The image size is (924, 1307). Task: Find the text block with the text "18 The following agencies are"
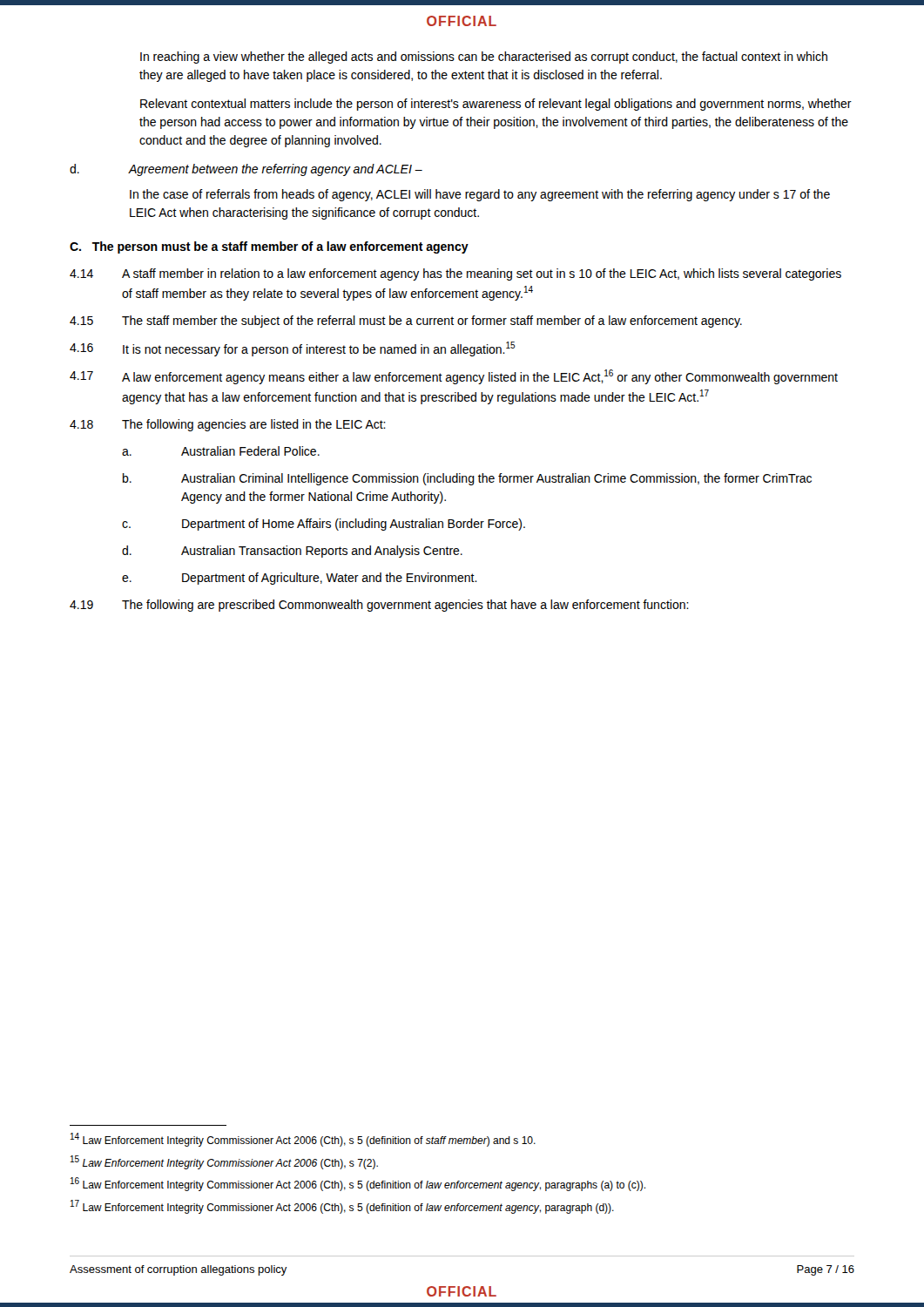point(228,425)
